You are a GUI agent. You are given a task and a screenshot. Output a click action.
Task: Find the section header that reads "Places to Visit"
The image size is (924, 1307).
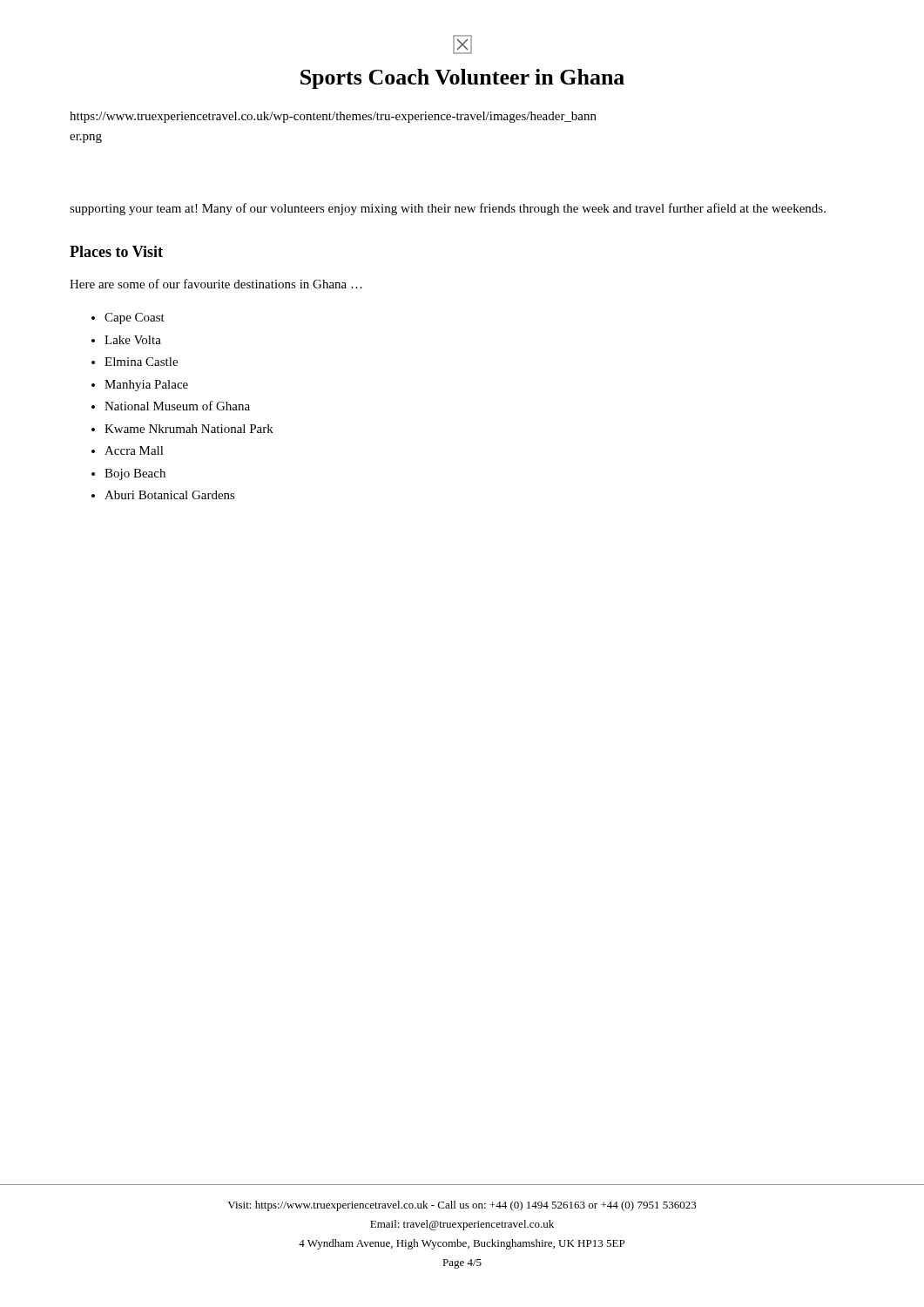click(116, 252)
